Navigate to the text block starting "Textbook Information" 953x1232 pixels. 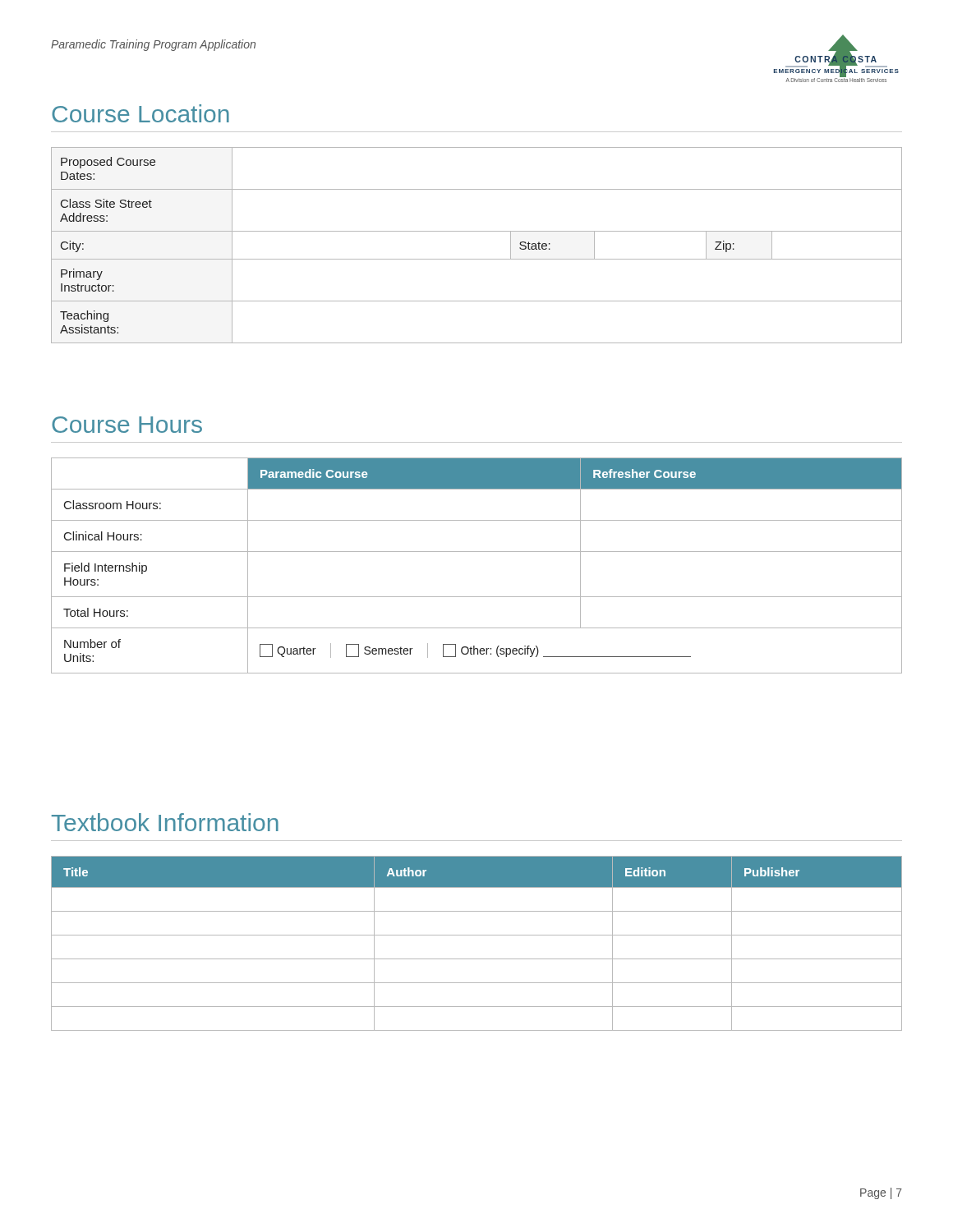pos(165,822)
